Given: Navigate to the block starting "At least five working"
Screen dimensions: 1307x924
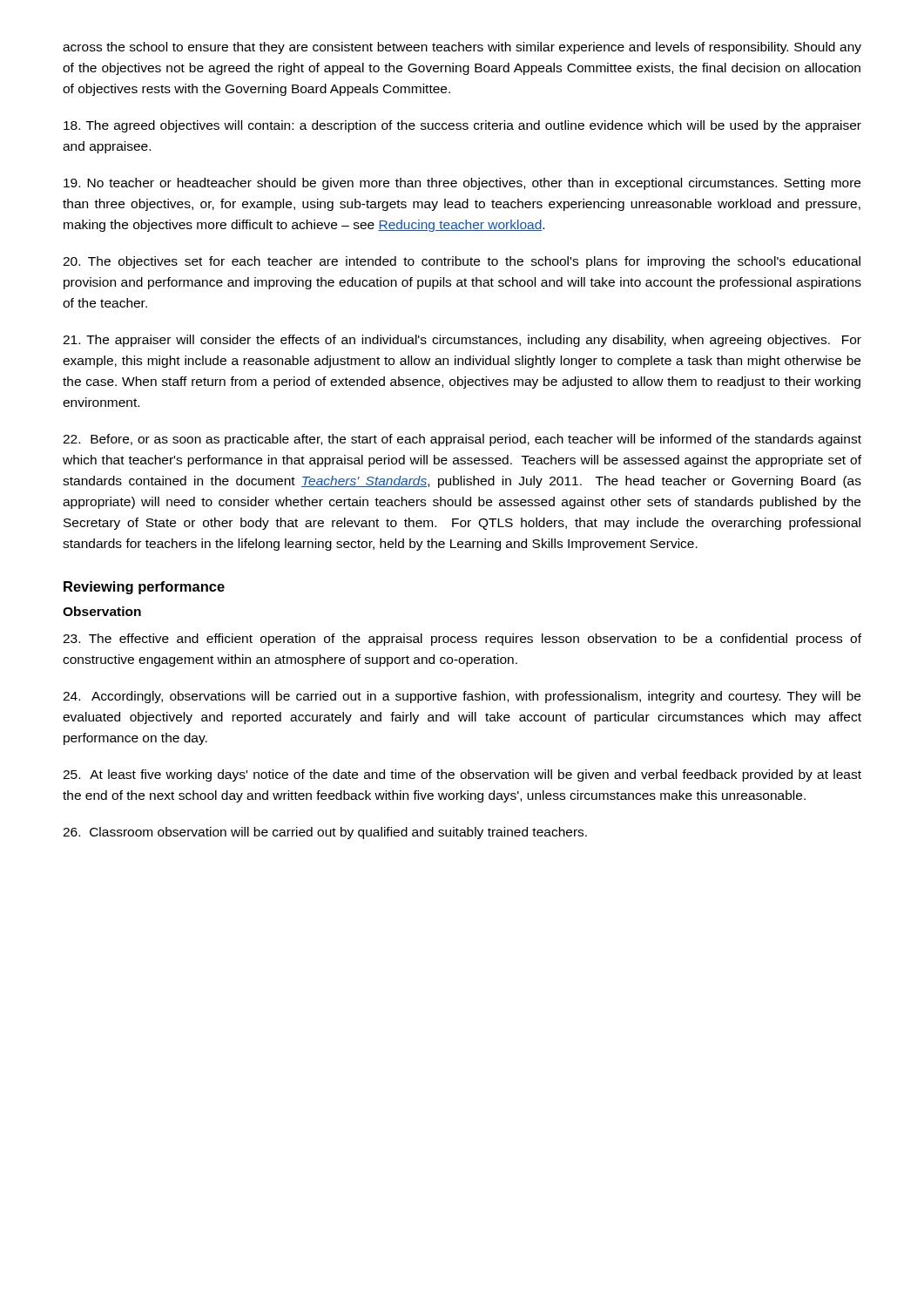Looking at the screenshot, I should coord(462,785).
